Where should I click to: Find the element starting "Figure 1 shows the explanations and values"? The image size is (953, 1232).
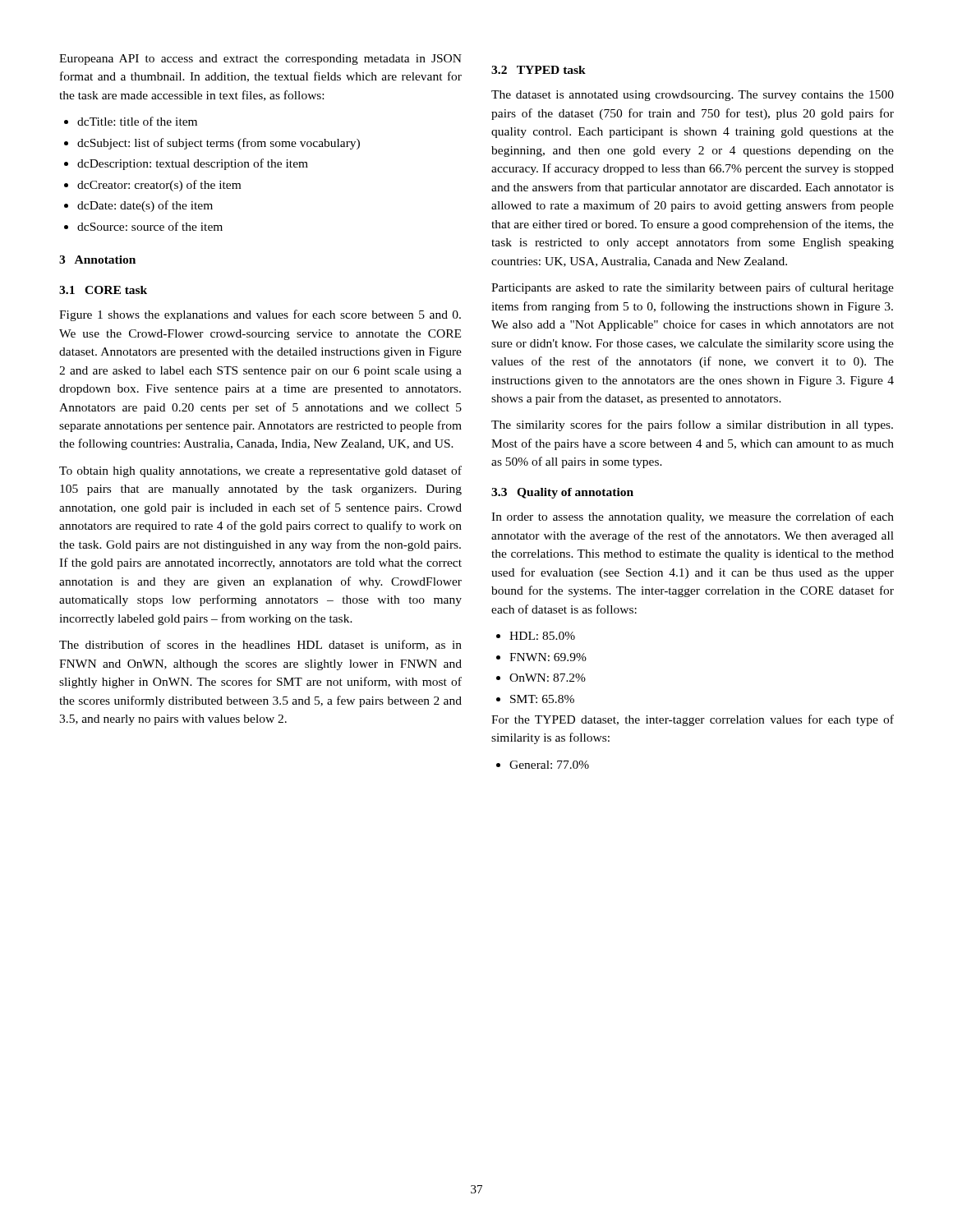click(260, 379)
